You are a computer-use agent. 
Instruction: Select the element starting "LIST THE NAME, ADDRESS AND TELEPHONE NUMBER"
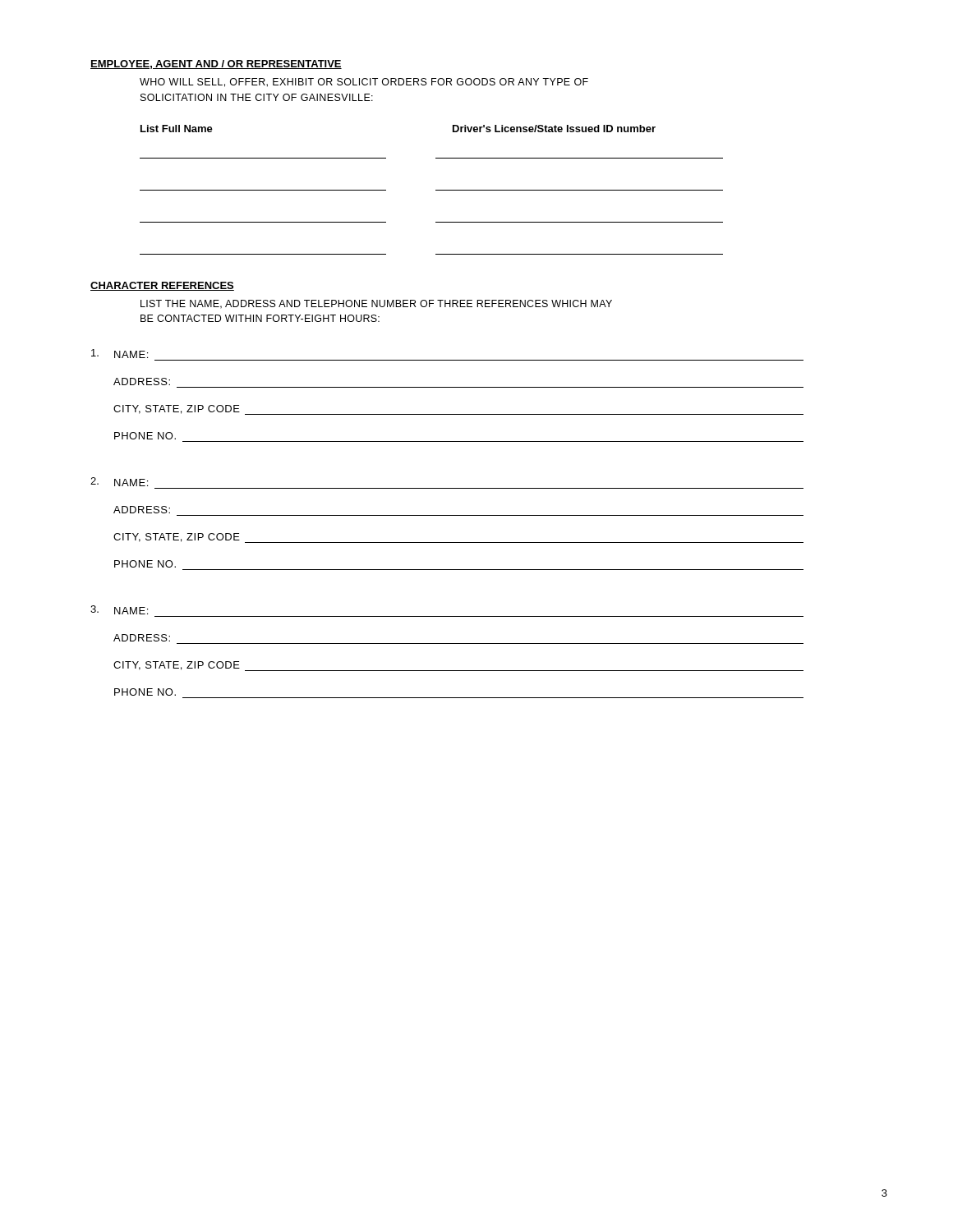[376, 311]
